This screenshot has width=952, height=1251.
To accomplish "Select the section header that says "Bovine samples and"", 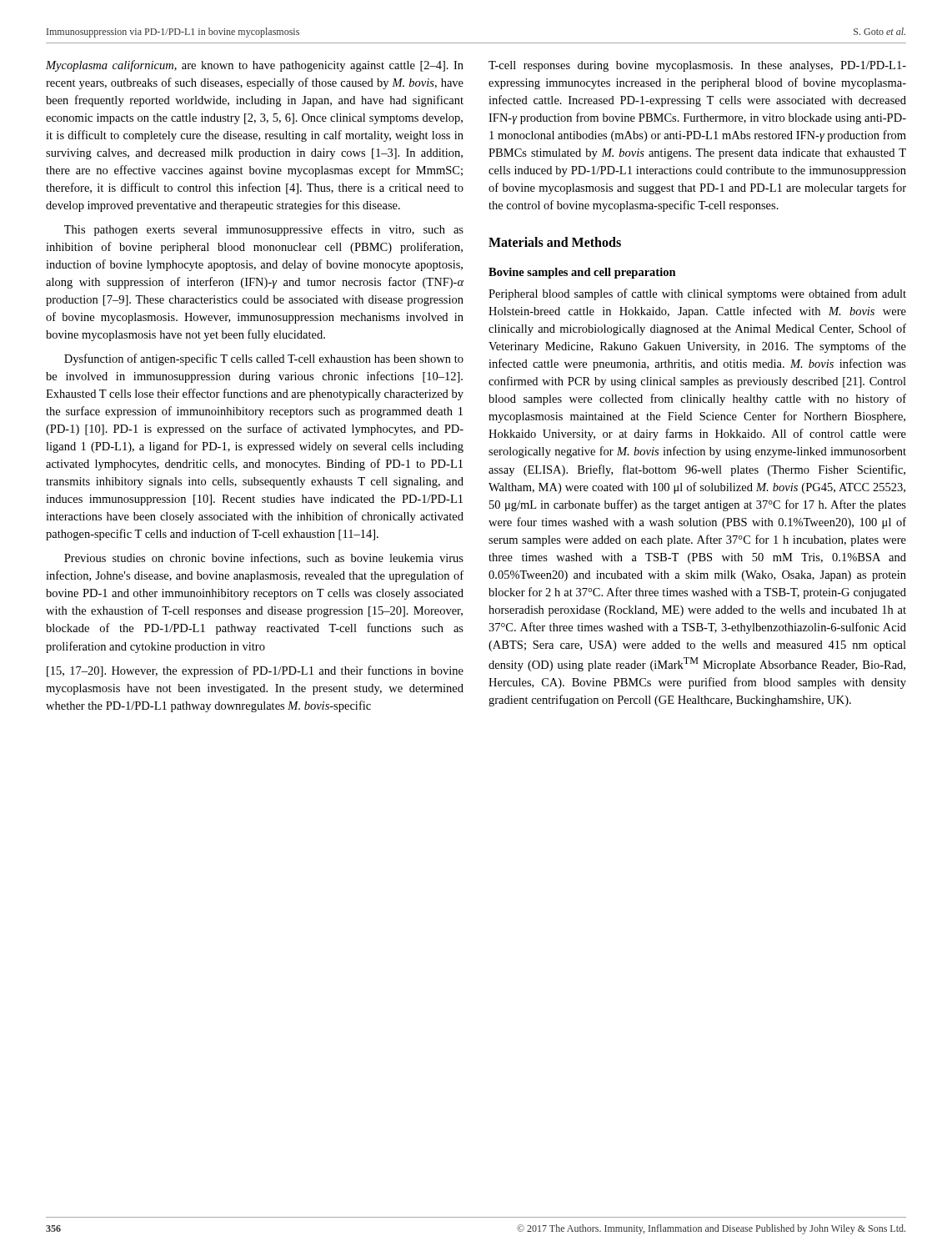I will pos(582,272).
